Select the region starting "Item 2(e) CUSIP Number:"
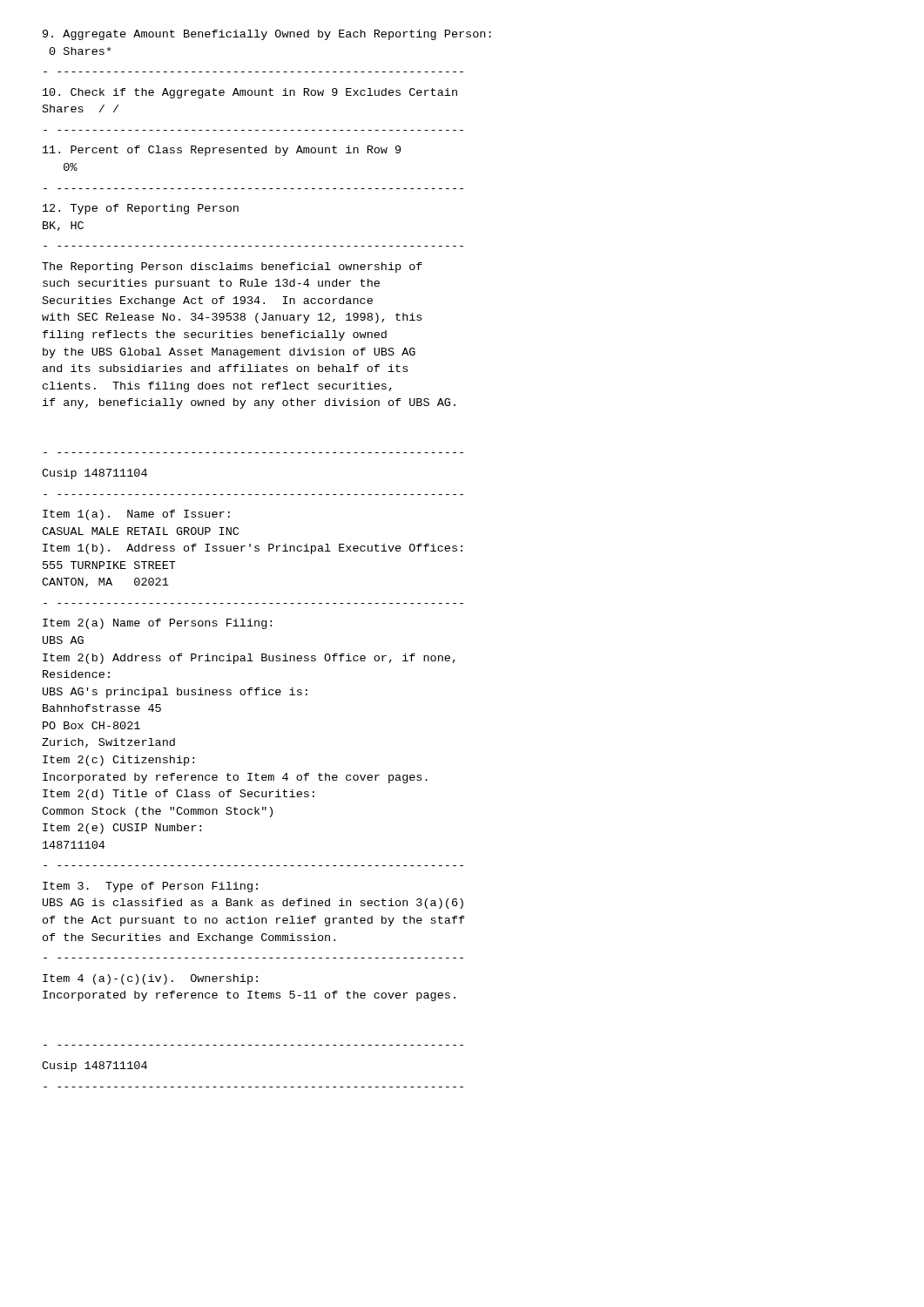Screen dimensions: 1307x924 (123, 828)
